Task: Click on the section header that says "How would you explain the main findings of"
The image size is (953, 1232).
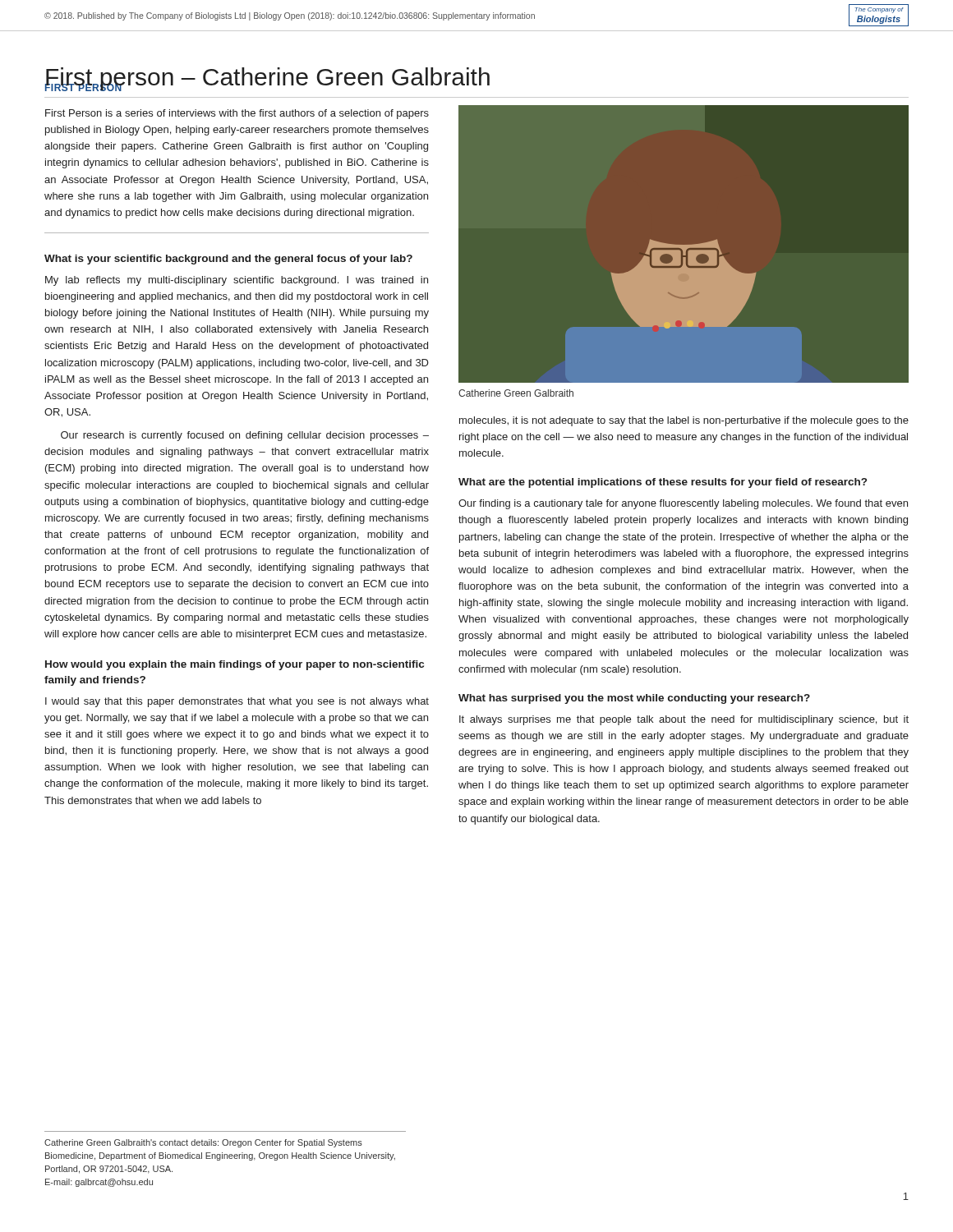Action: pos(234,672)
